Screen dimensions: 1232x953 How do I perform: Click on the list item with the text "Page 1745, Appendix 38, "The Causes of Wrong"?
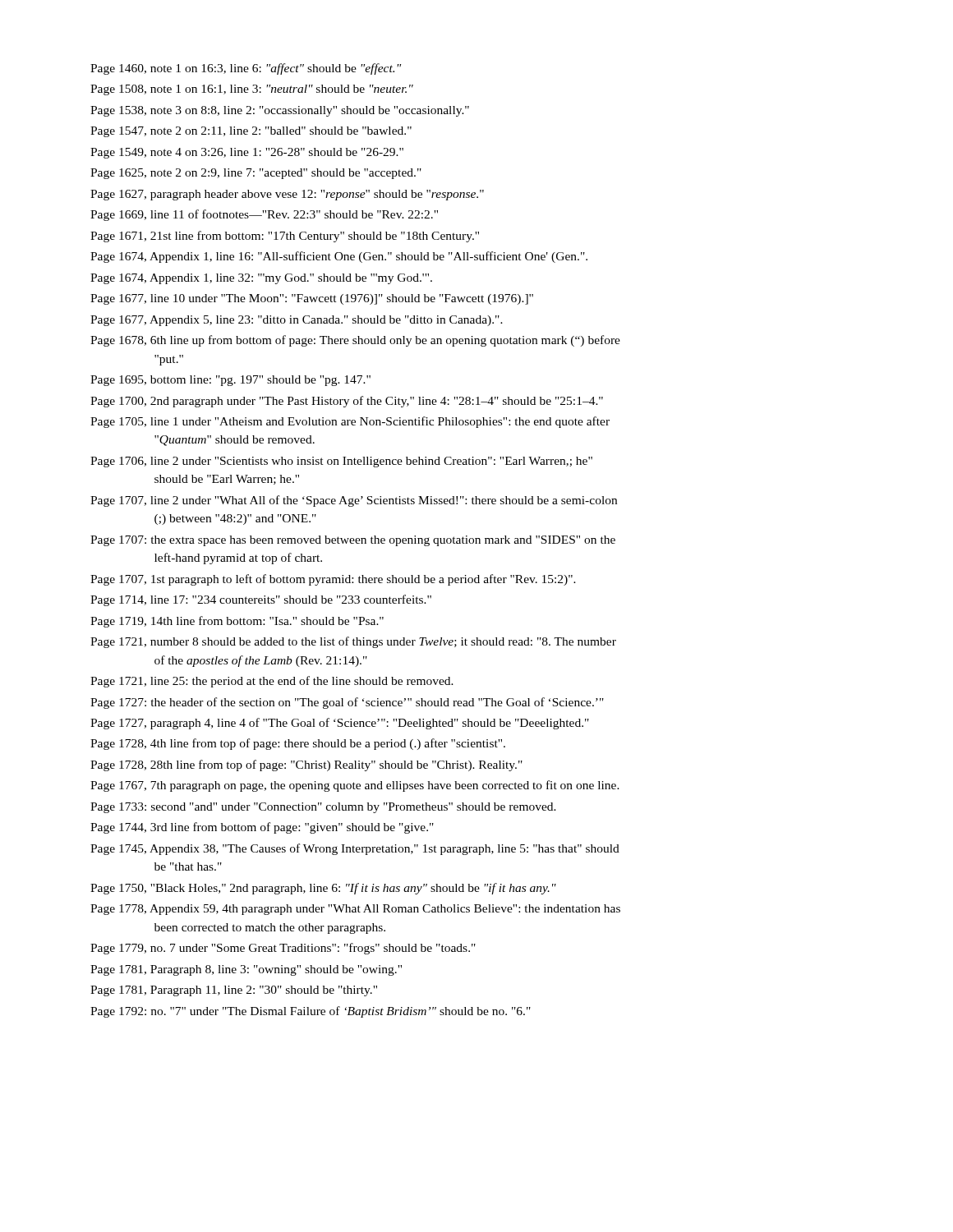pyautogui.click(x=355, y=857)
